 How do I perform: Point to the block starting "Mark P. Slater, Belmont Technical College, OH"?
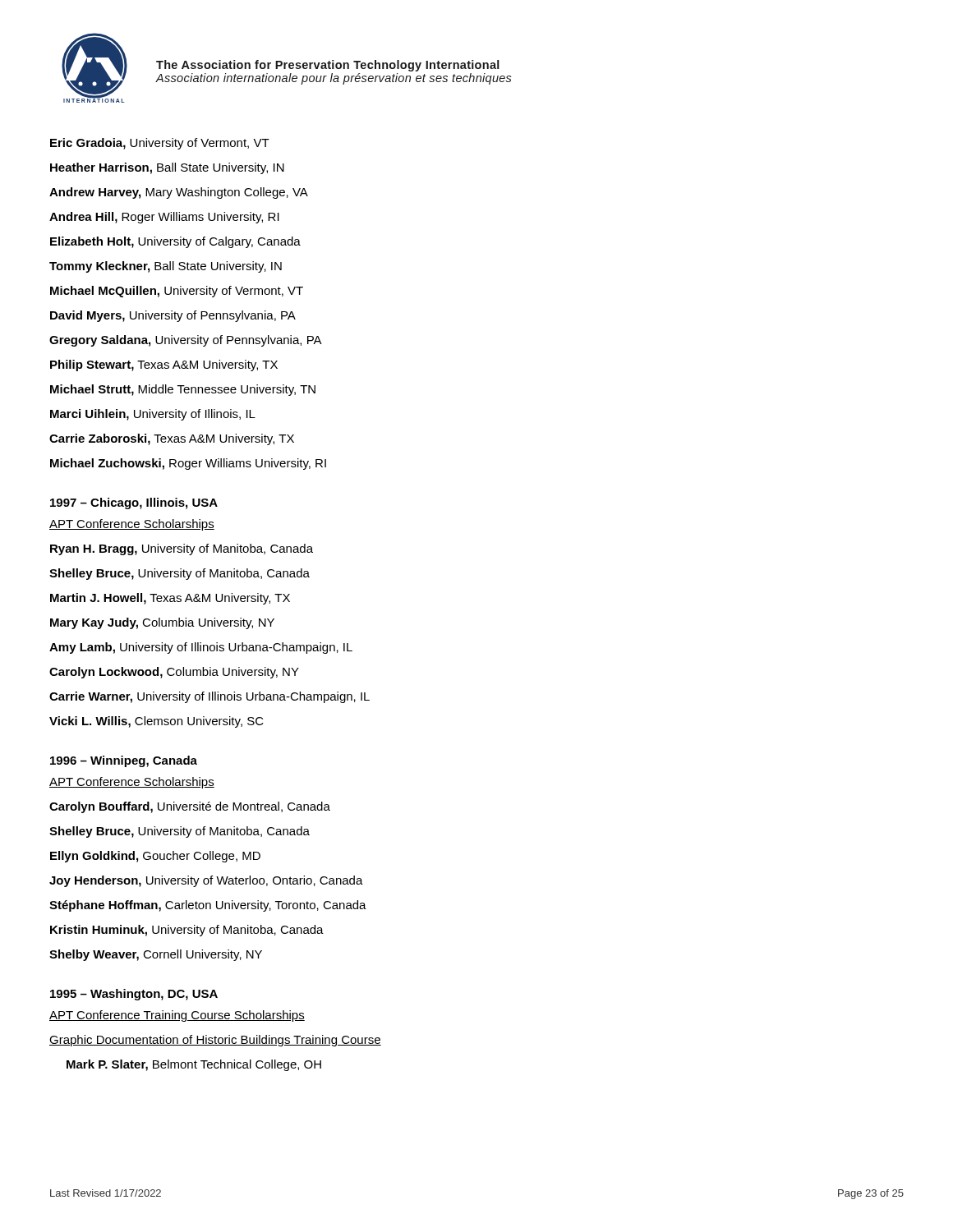[x=194, y=1064]
